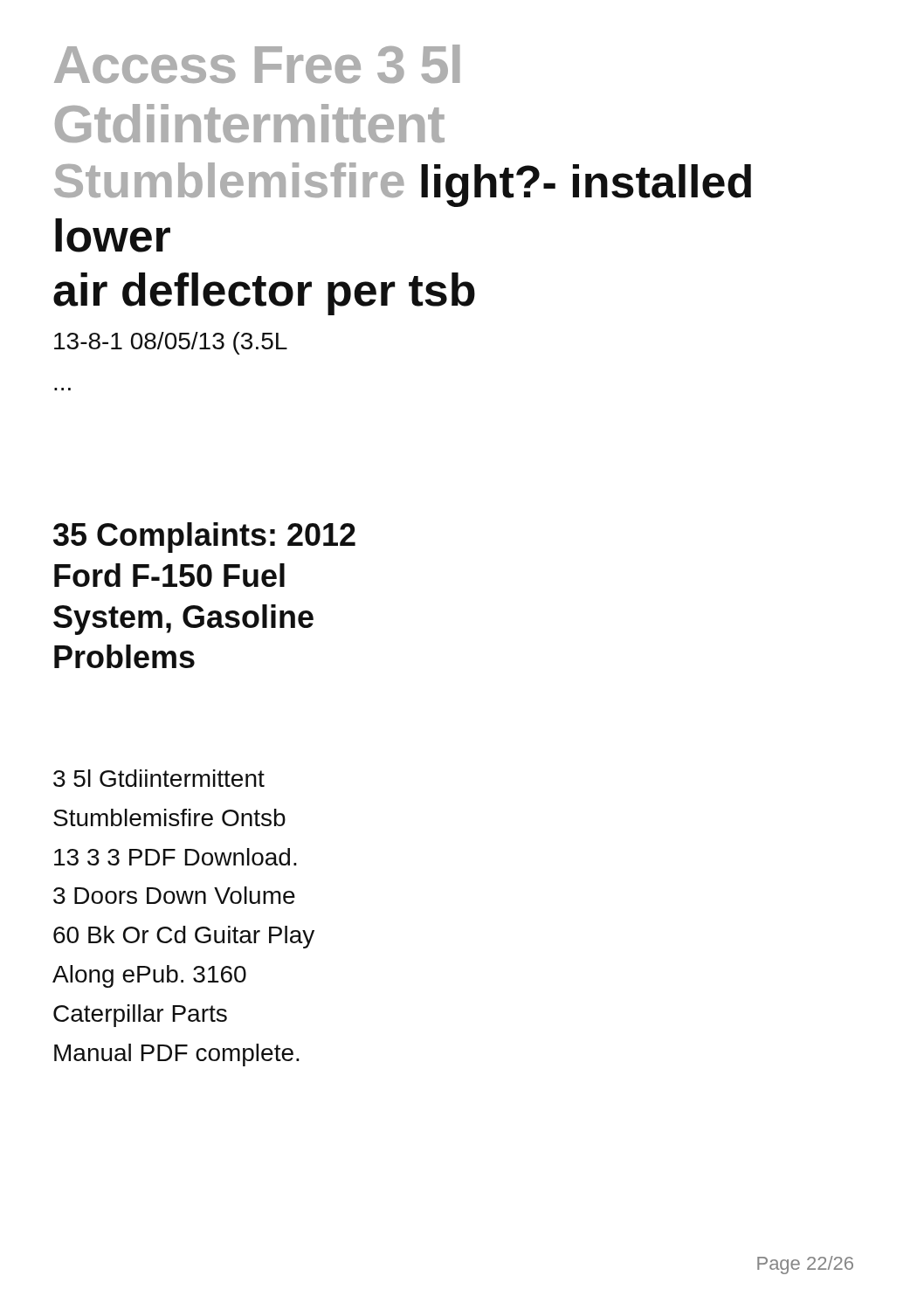924x1310 pixels.
Task: Click on the text block with the text "3 5l Gtdiintermittent Stumblemisfire"
Action: tap(159, 778)
